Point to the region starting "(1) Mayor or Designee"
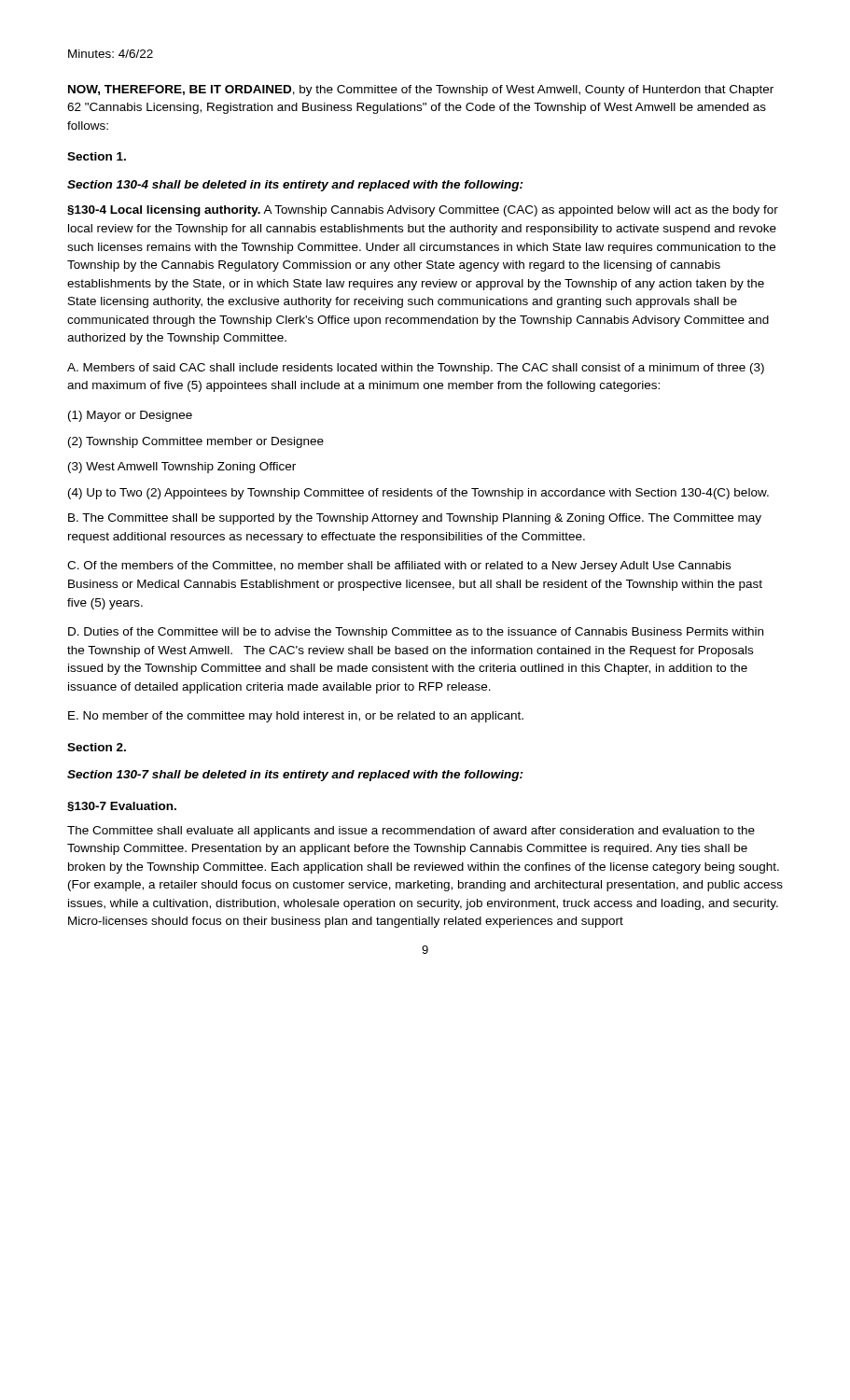The width and height of the screenshot is (850, 1400). 130,415
